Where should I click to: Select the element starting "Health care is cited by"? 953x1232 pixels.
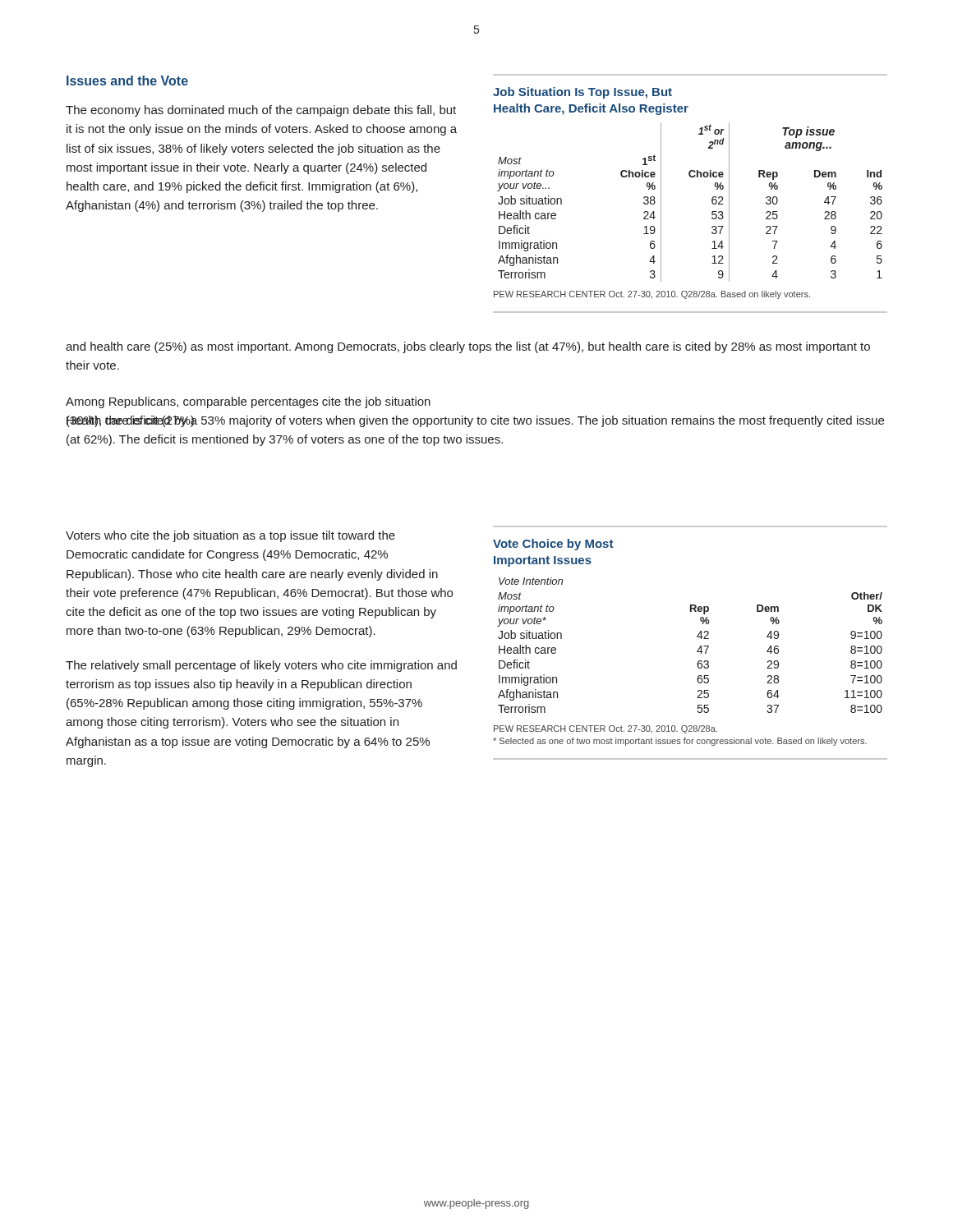(475, 430)
